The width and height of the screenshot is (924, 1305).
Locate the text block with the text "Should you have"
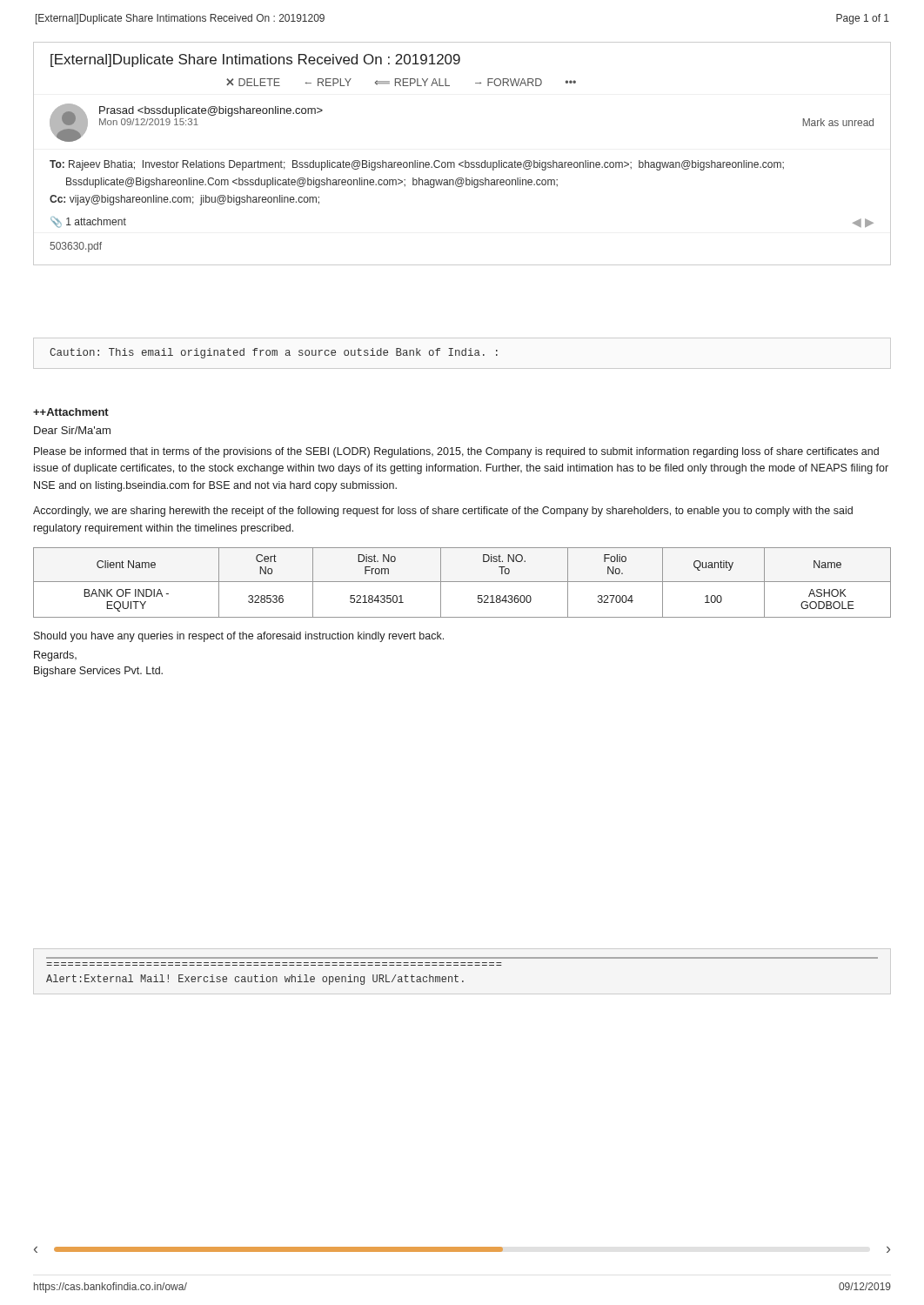239,636
